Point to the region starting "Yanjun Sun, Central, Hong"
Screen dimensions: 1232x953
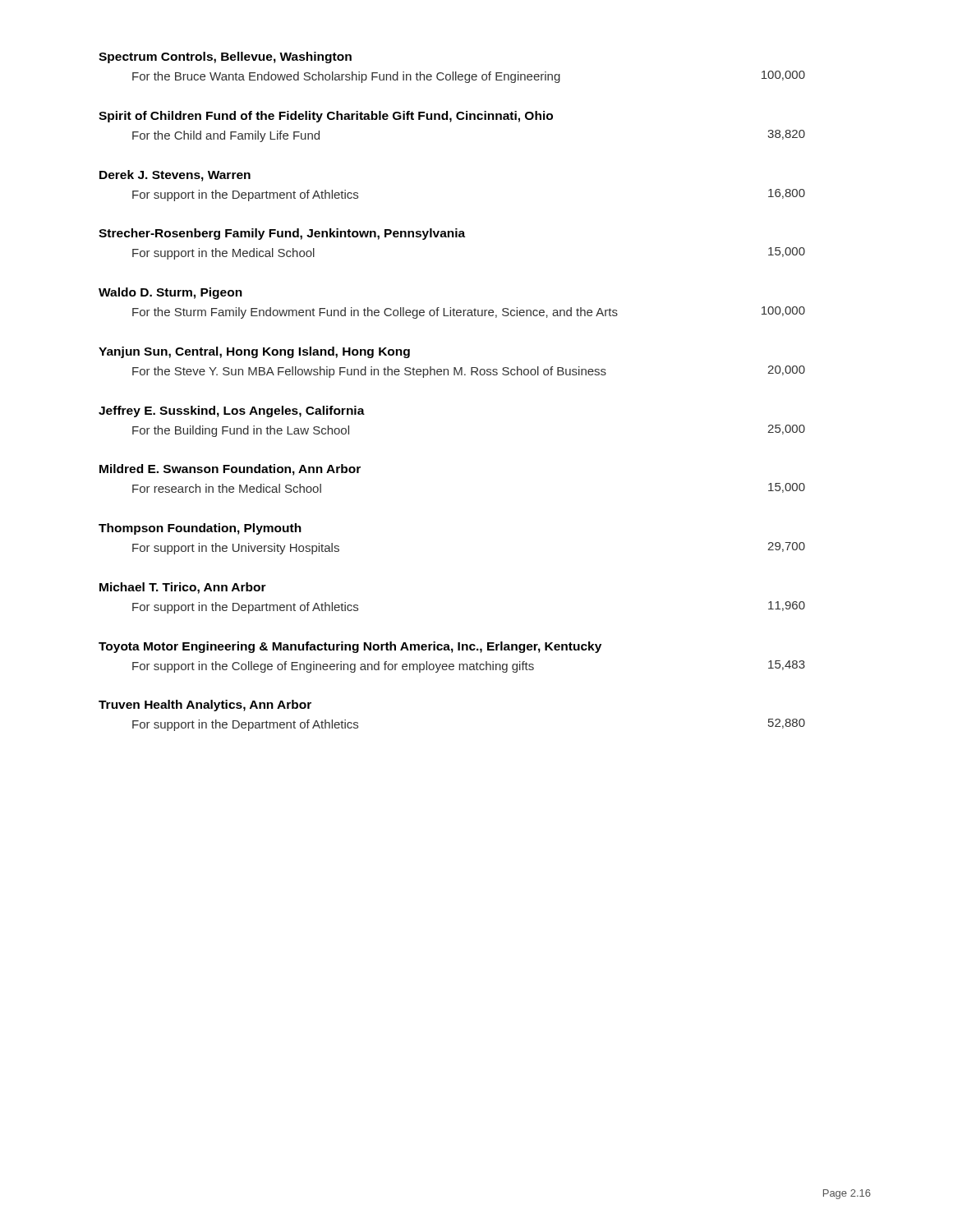coord(452,362)
